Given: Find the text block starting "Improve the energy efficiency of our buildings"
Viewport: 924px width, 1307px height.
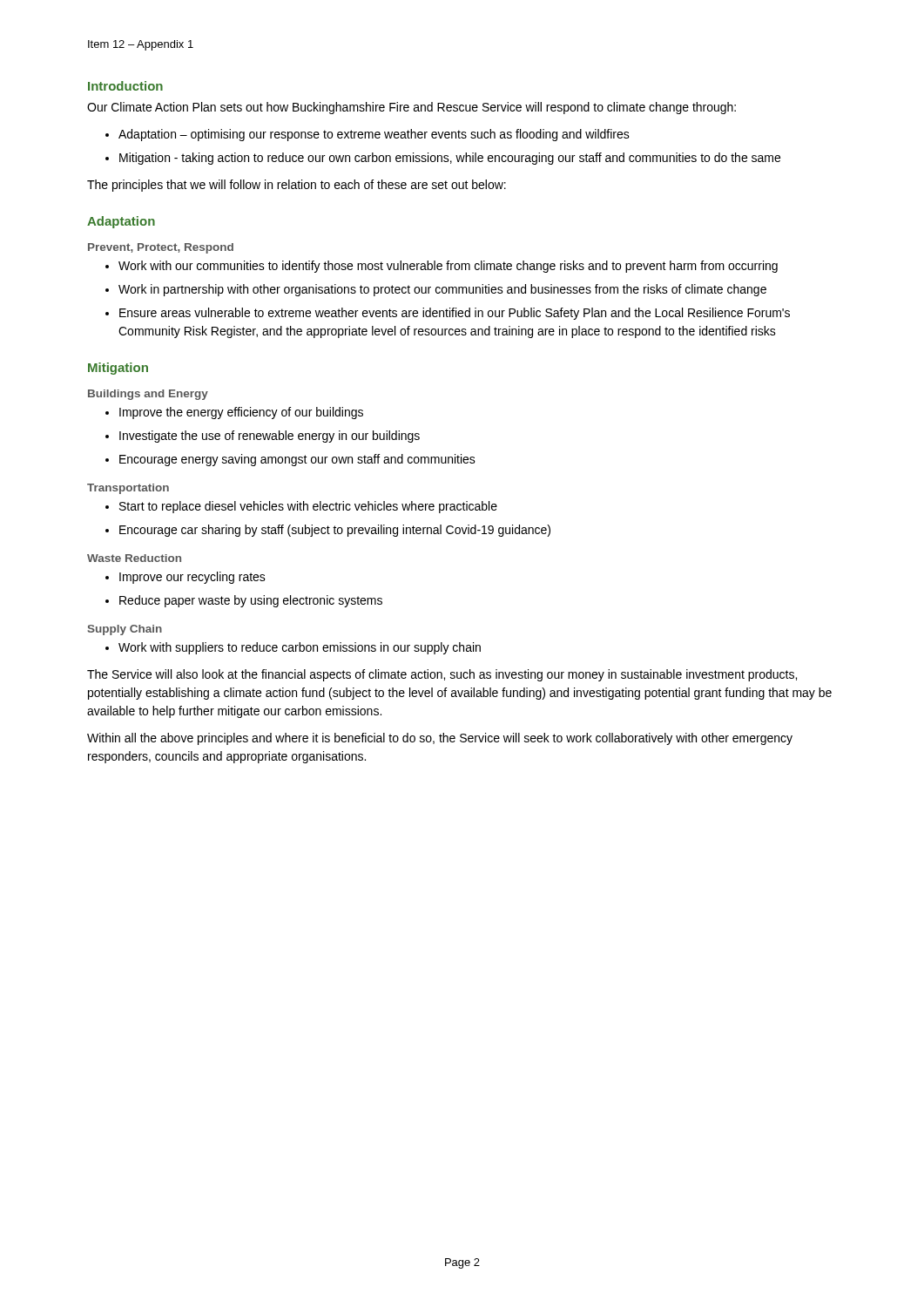Looking at the screenshot, I should pyautogui.click(x=241, y=412).
